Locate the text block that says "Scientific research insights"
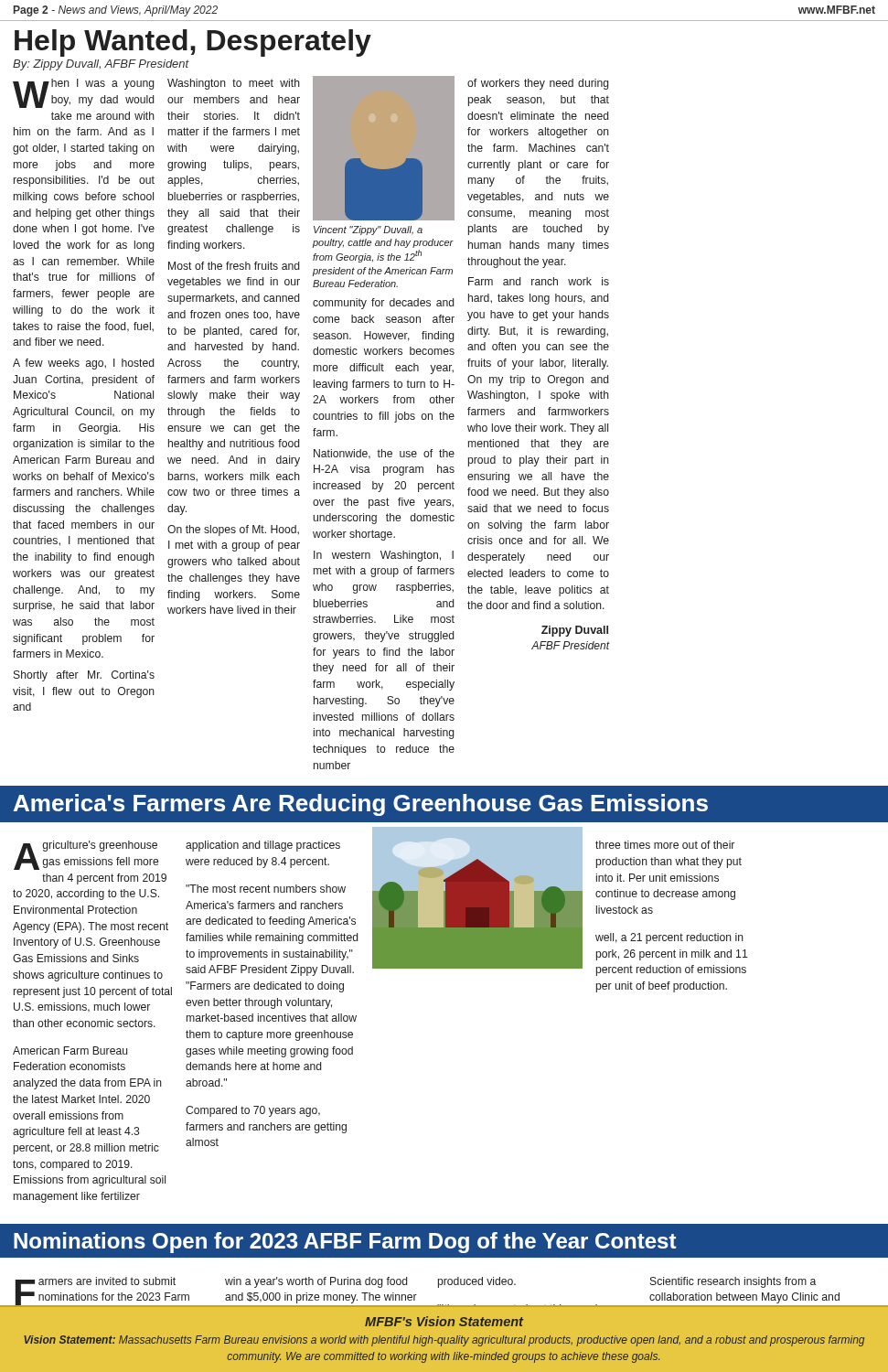Image resolution: width=888 pixels, height=1372 pixels. pyautogui.click(x=745, y=1289)
